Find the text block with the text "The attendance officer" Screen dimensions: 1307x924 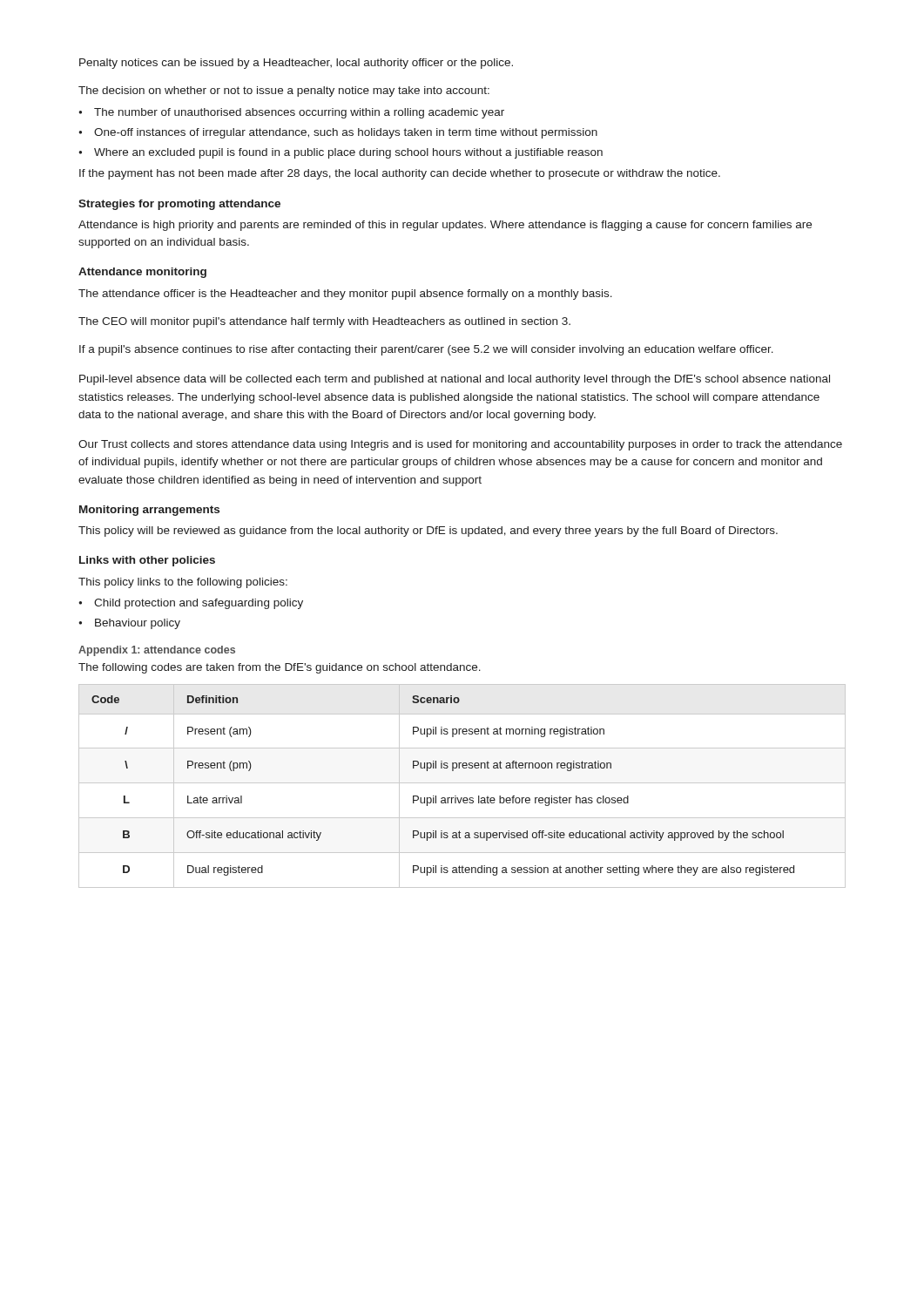coord(346,293)
